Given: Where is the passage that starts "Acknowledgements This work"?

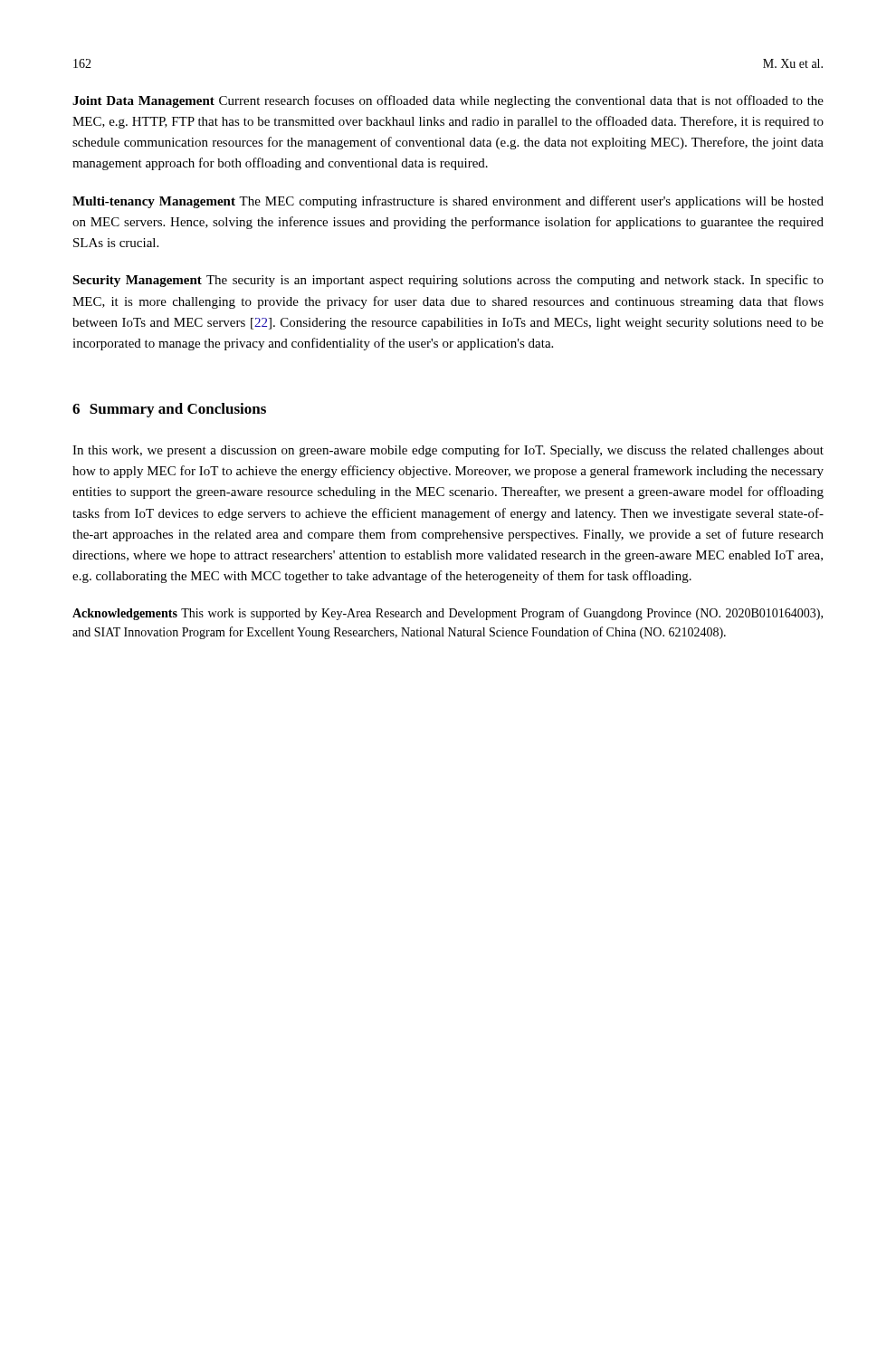Looking at the screenshot, I should coord(448,623).
